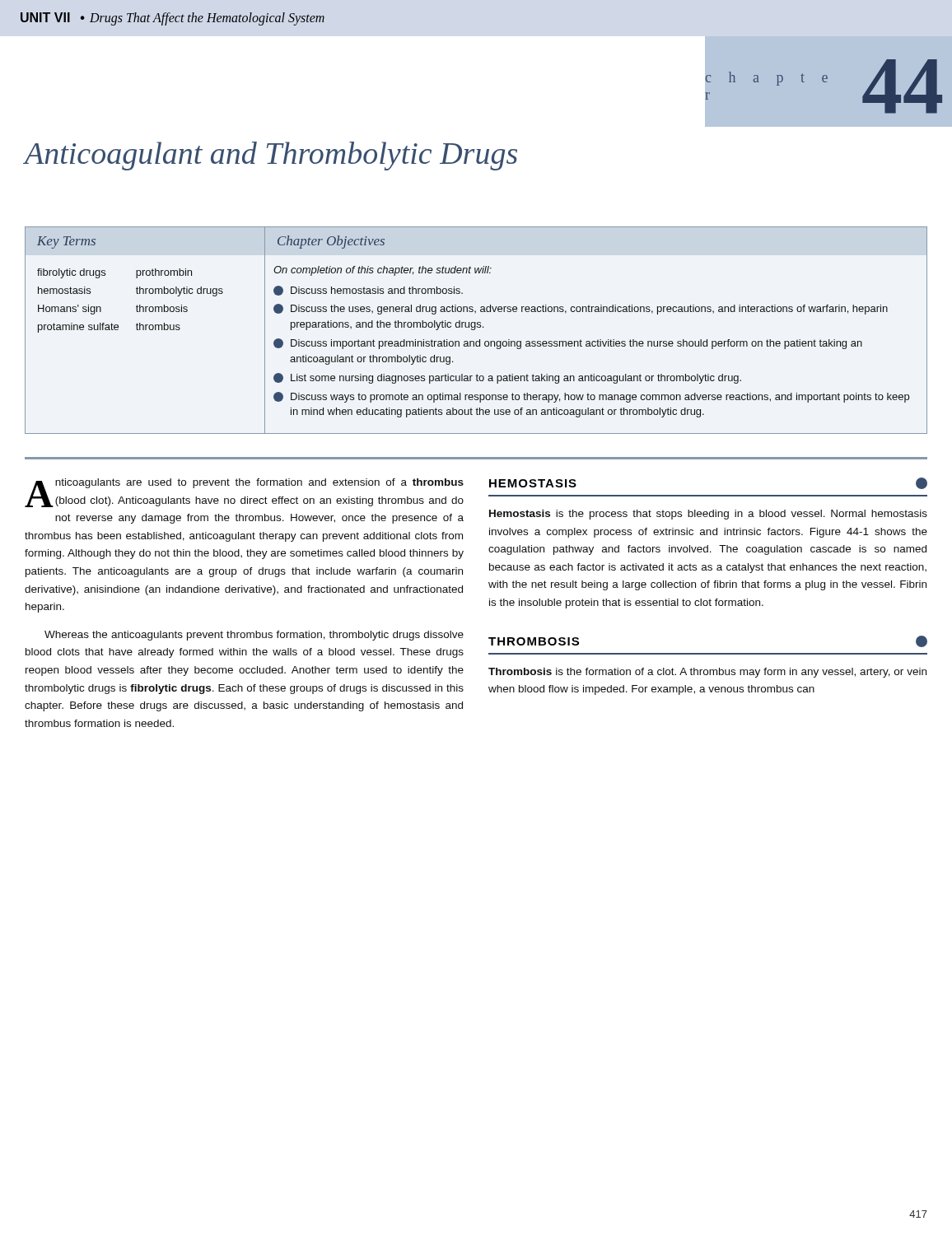Screen dimensions: 1235x952
Task: Click the section header that begins "HEMOSTASIS Hemostasis is the process that"
Action: click(x=708, y=542)
